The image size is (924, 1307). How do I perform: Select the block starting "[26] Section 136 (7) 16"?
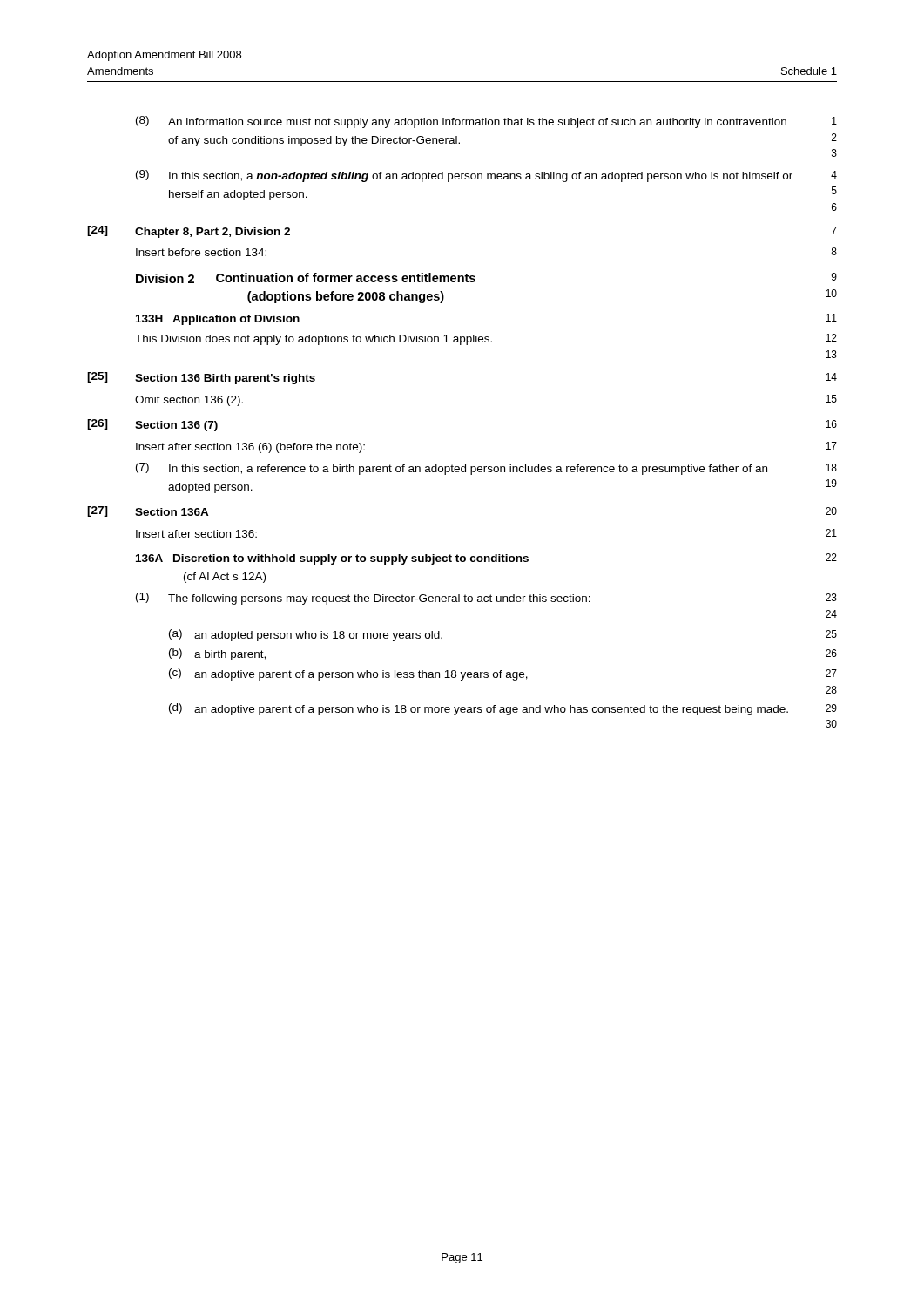tap(173, 425)
